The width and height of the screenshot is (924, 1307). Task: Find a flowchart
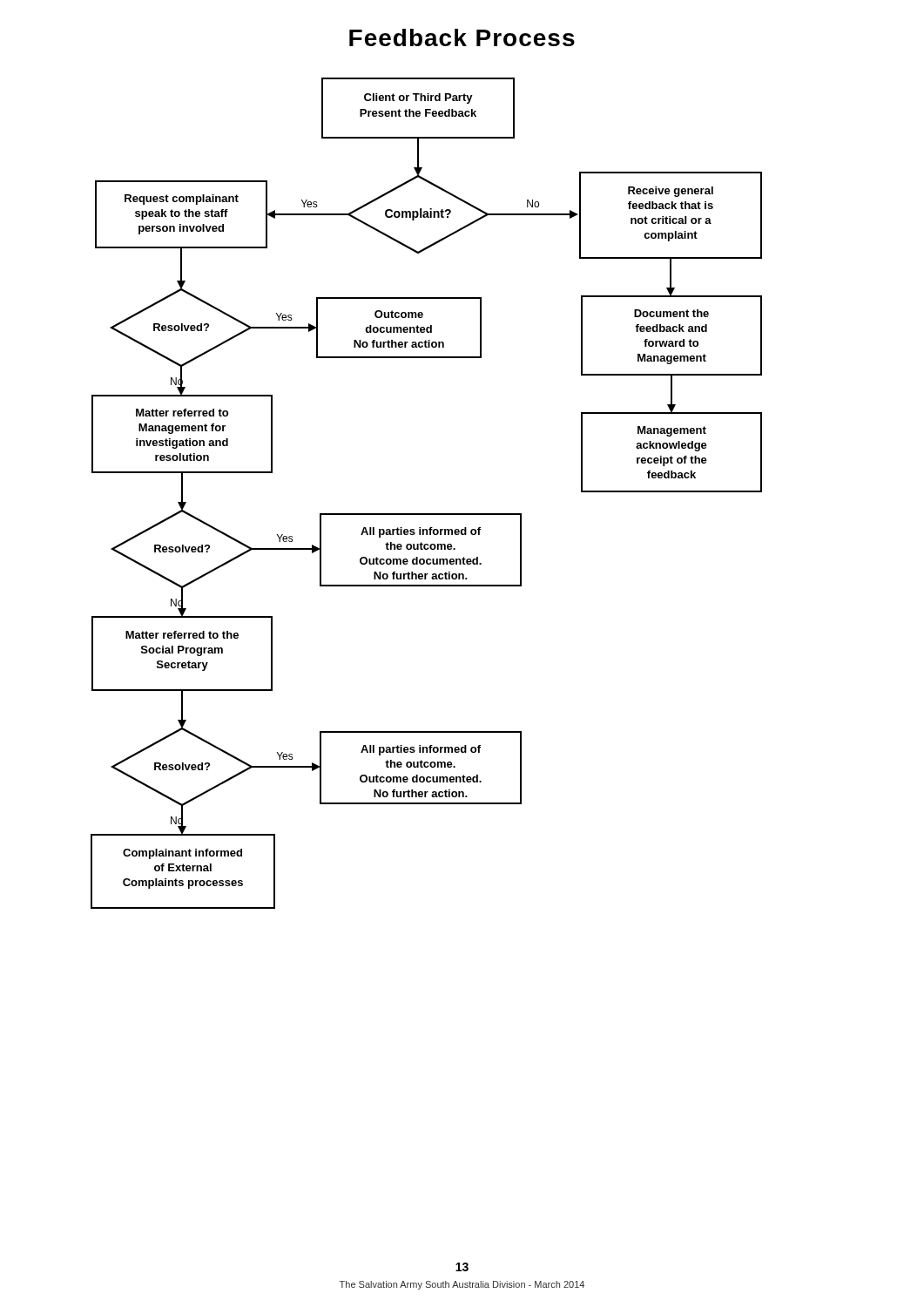point(462,662)
